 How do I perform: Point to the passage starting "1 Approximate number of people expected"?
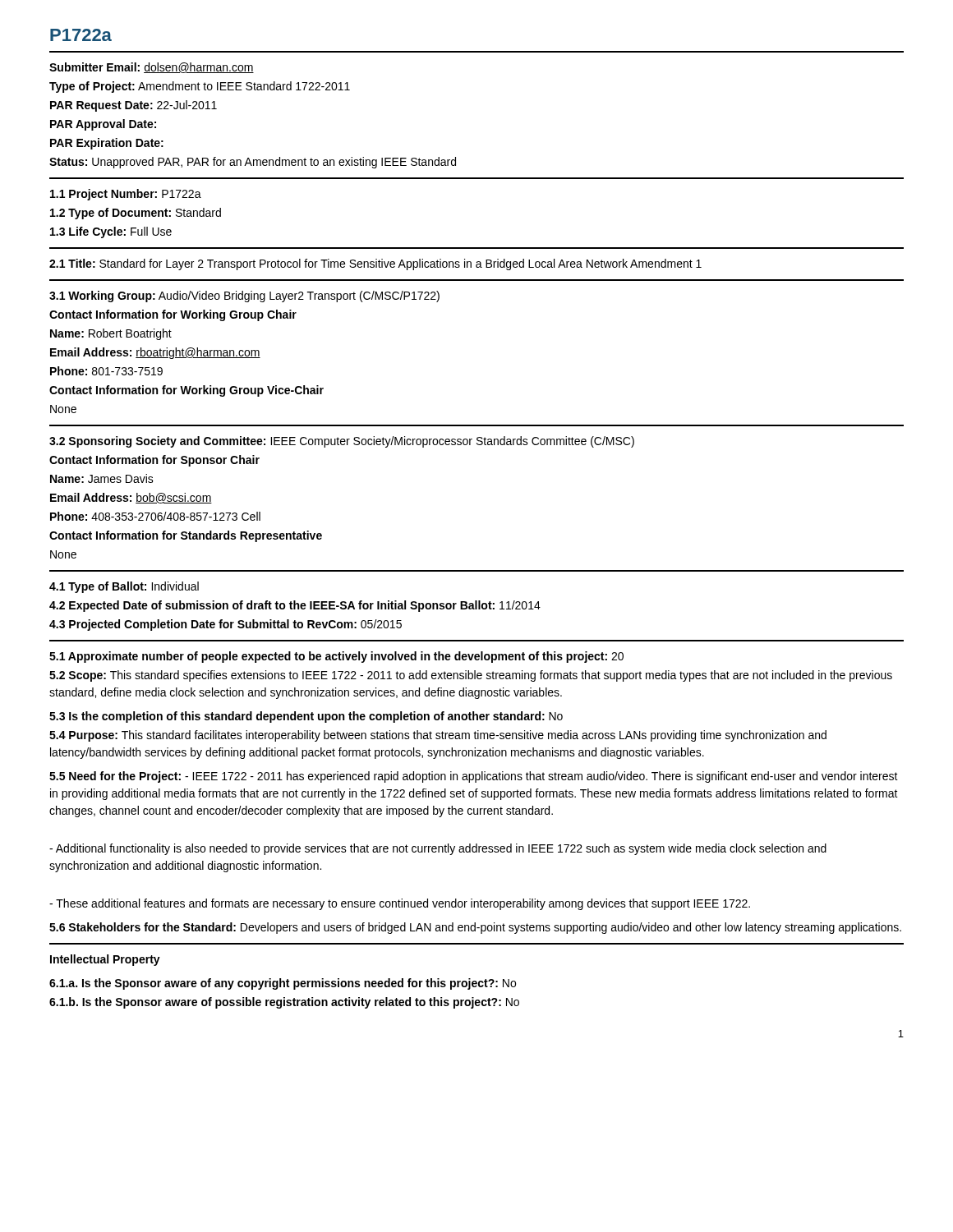tap(476, 675)
